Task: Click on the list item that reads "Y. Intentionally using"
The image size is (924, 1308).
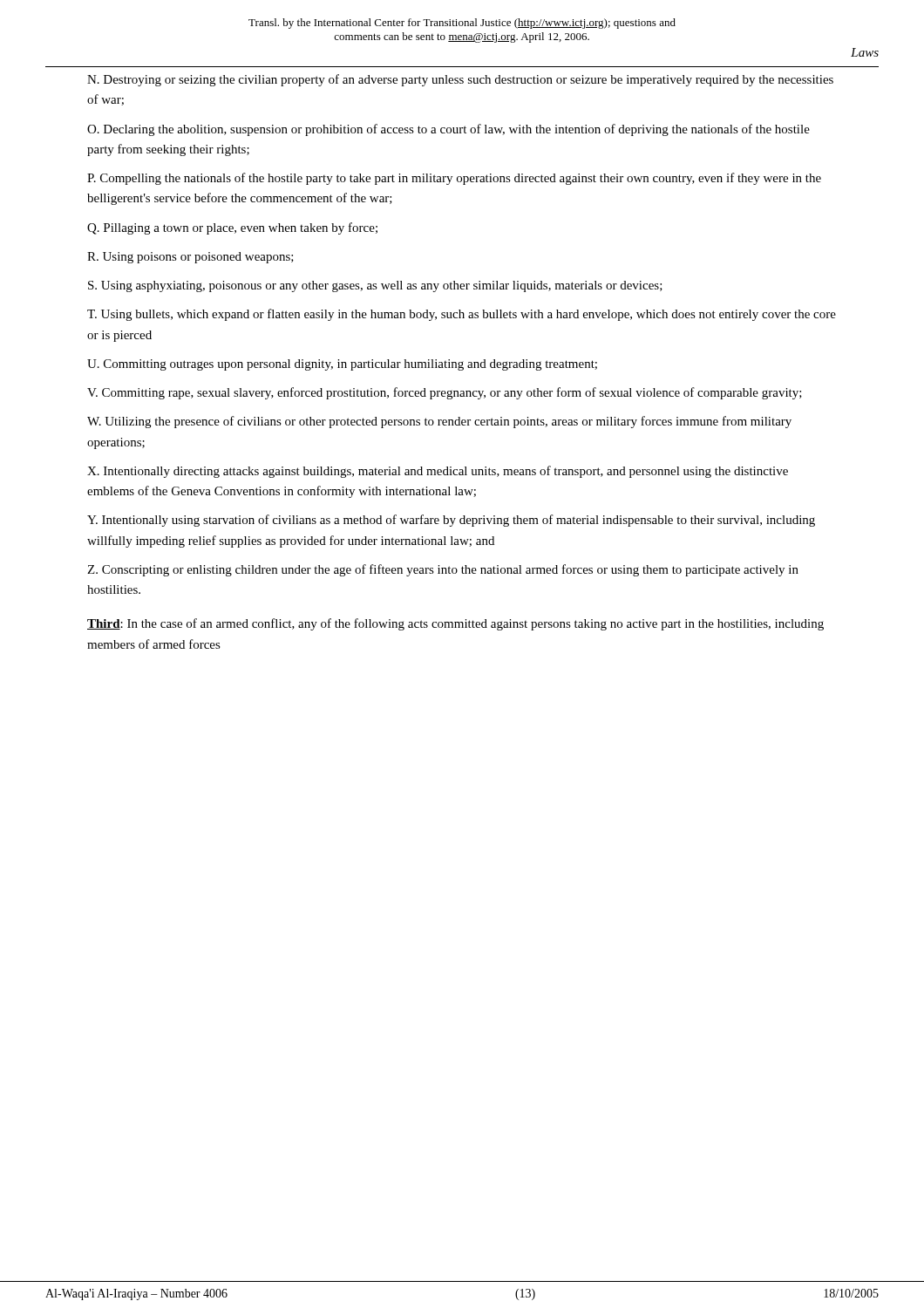Action: [451, 530]
